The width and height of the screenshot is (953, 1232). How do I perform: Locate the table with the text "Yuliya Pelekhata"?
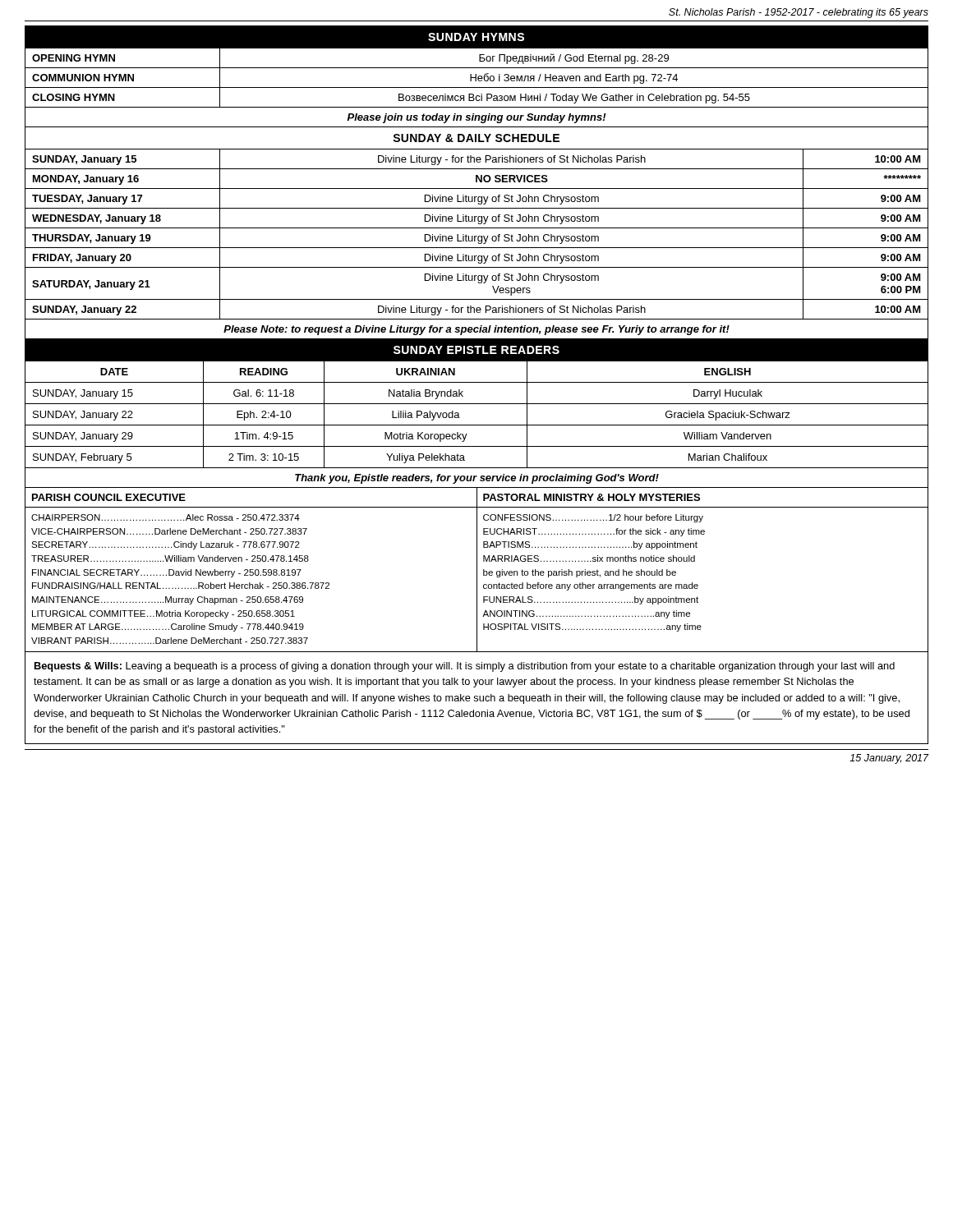(x=476, y=413)
